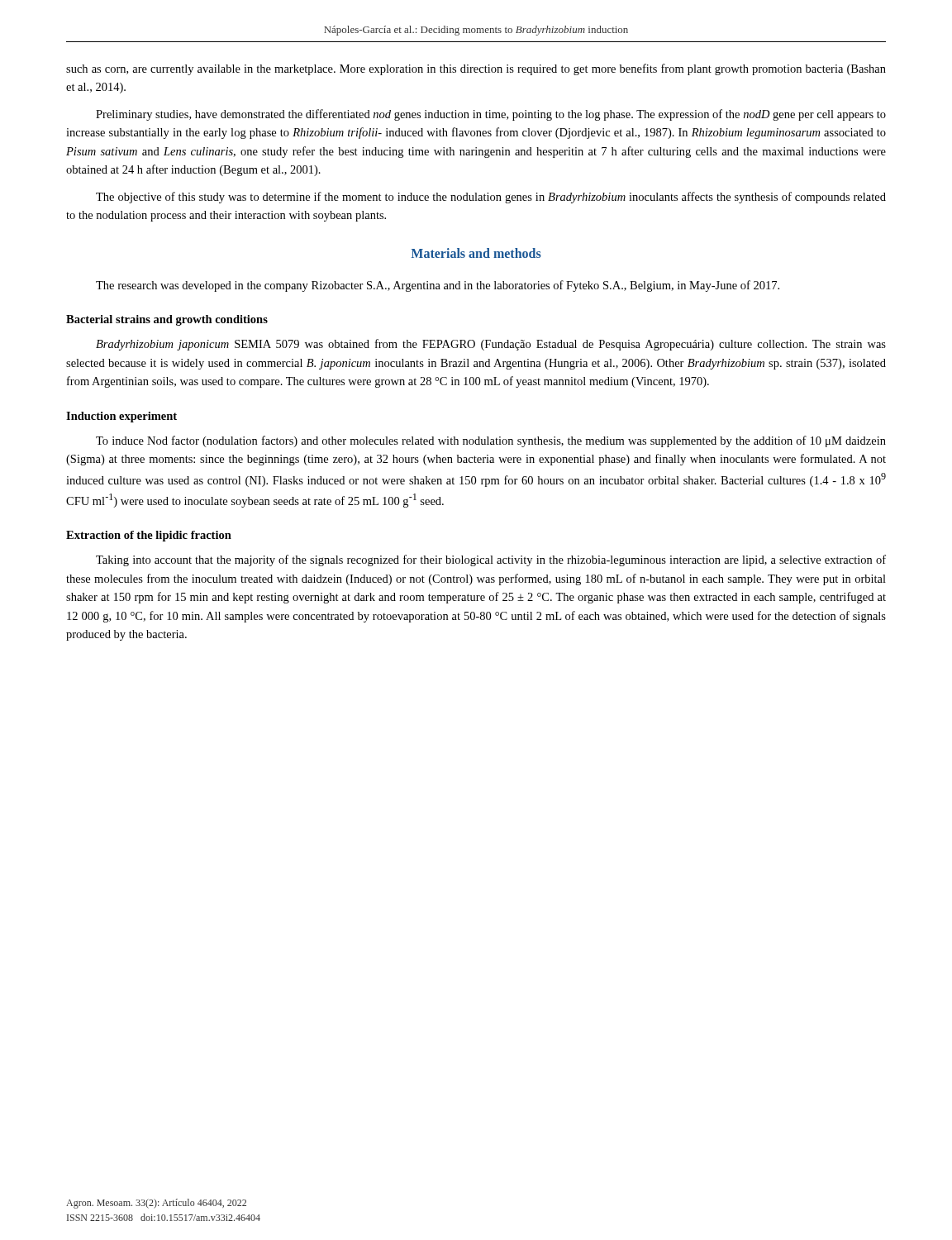Point to the region starting "The research was developed in"
The height and width of the screenshot is (1240, 952).
click(x=476, y=285)
